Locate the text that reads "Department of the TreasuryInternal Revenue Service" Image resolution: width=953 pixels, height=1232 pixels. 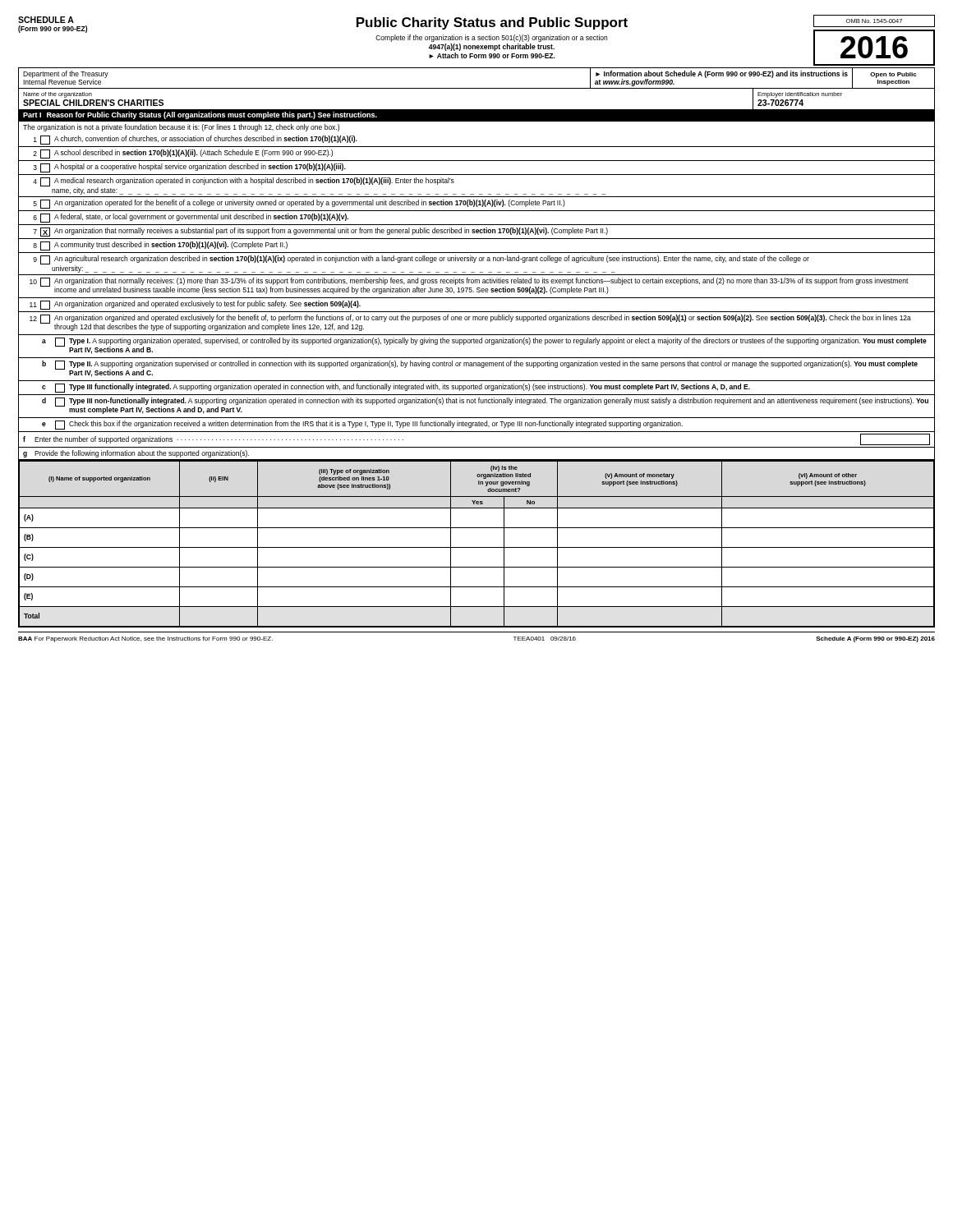tap(65, 78)
